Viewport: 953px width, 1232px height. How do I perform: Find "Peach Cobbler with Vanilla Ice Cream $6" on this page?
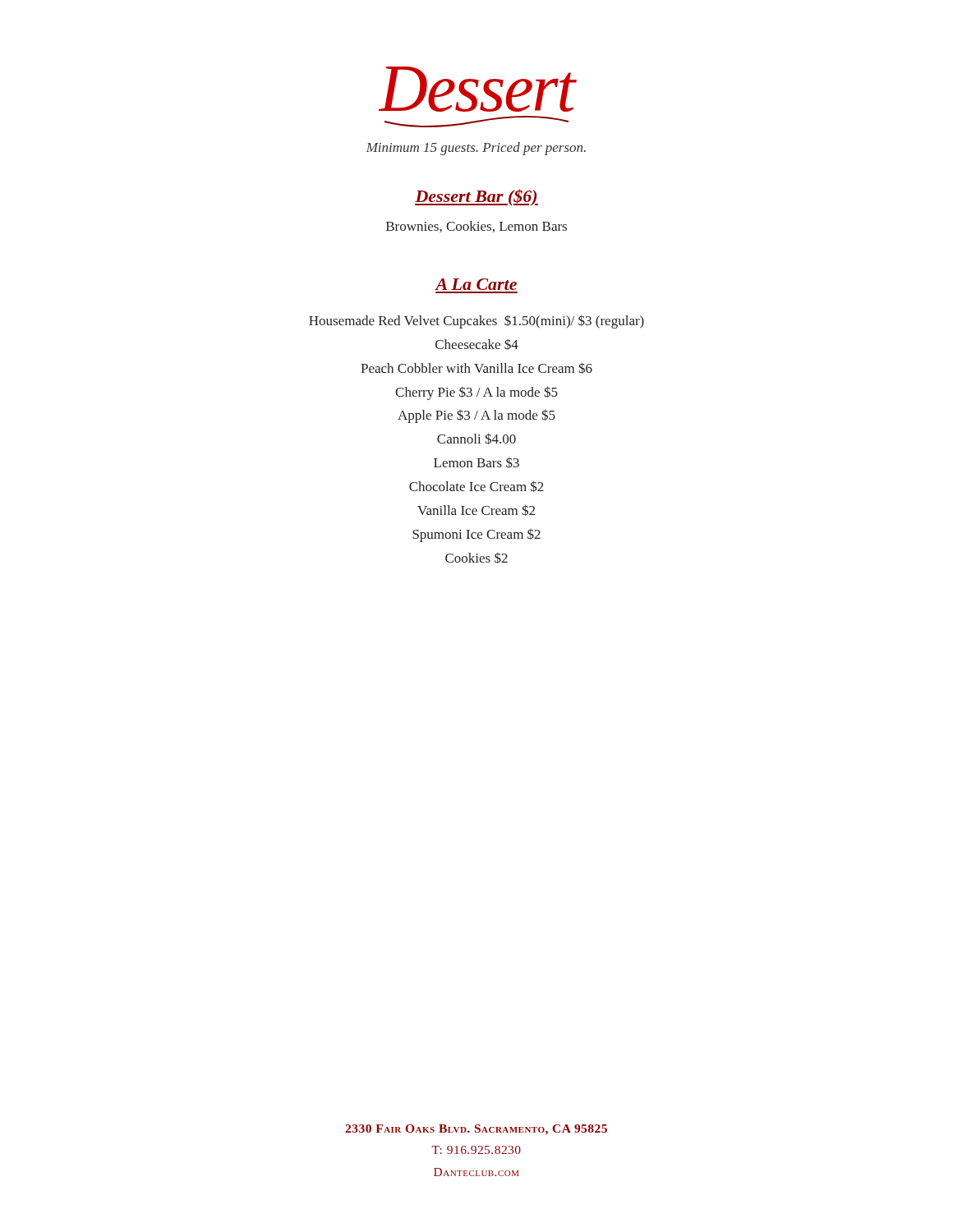476,368
